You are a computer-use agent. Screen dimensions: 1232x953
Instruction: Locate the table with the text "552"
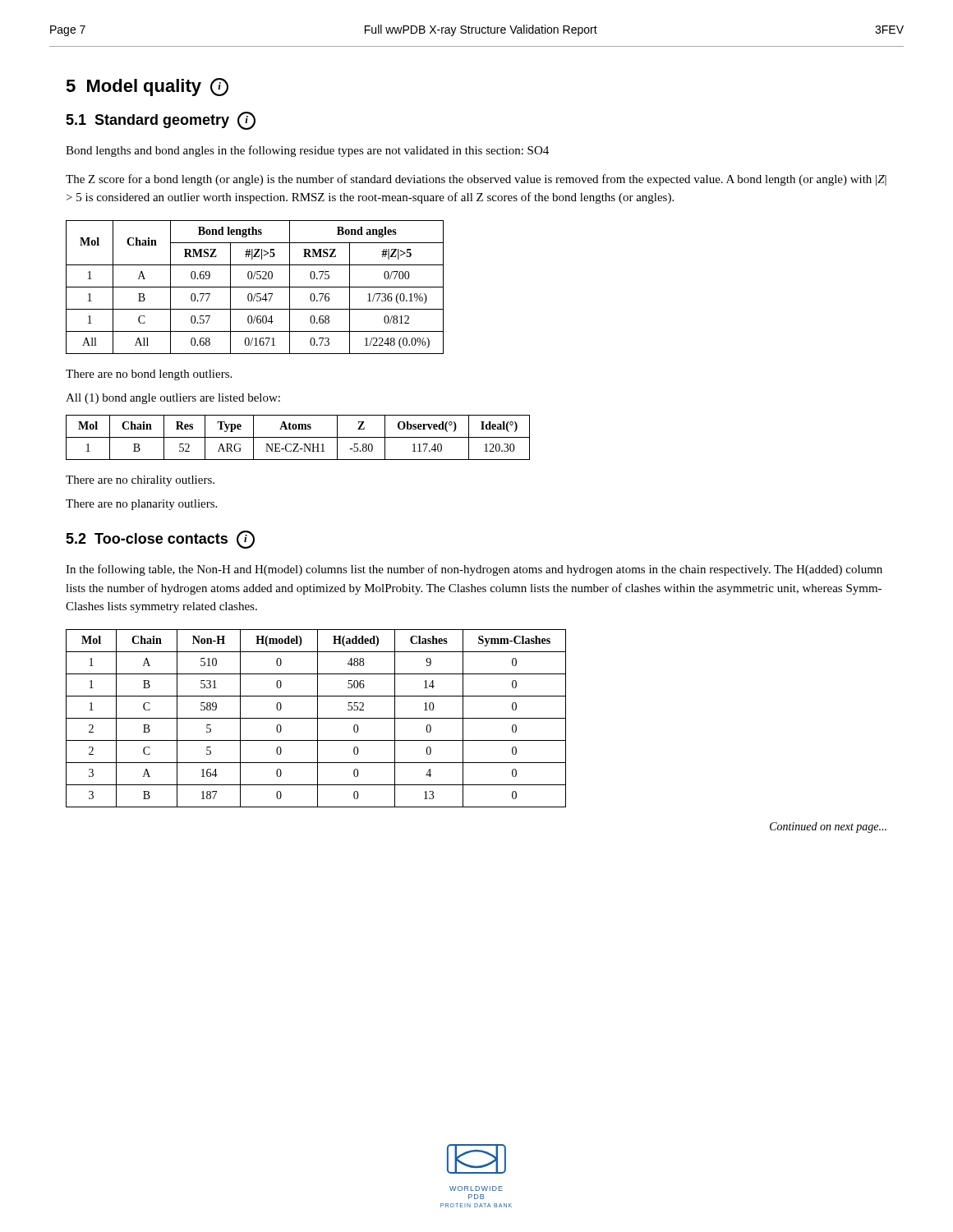[476, 718]
